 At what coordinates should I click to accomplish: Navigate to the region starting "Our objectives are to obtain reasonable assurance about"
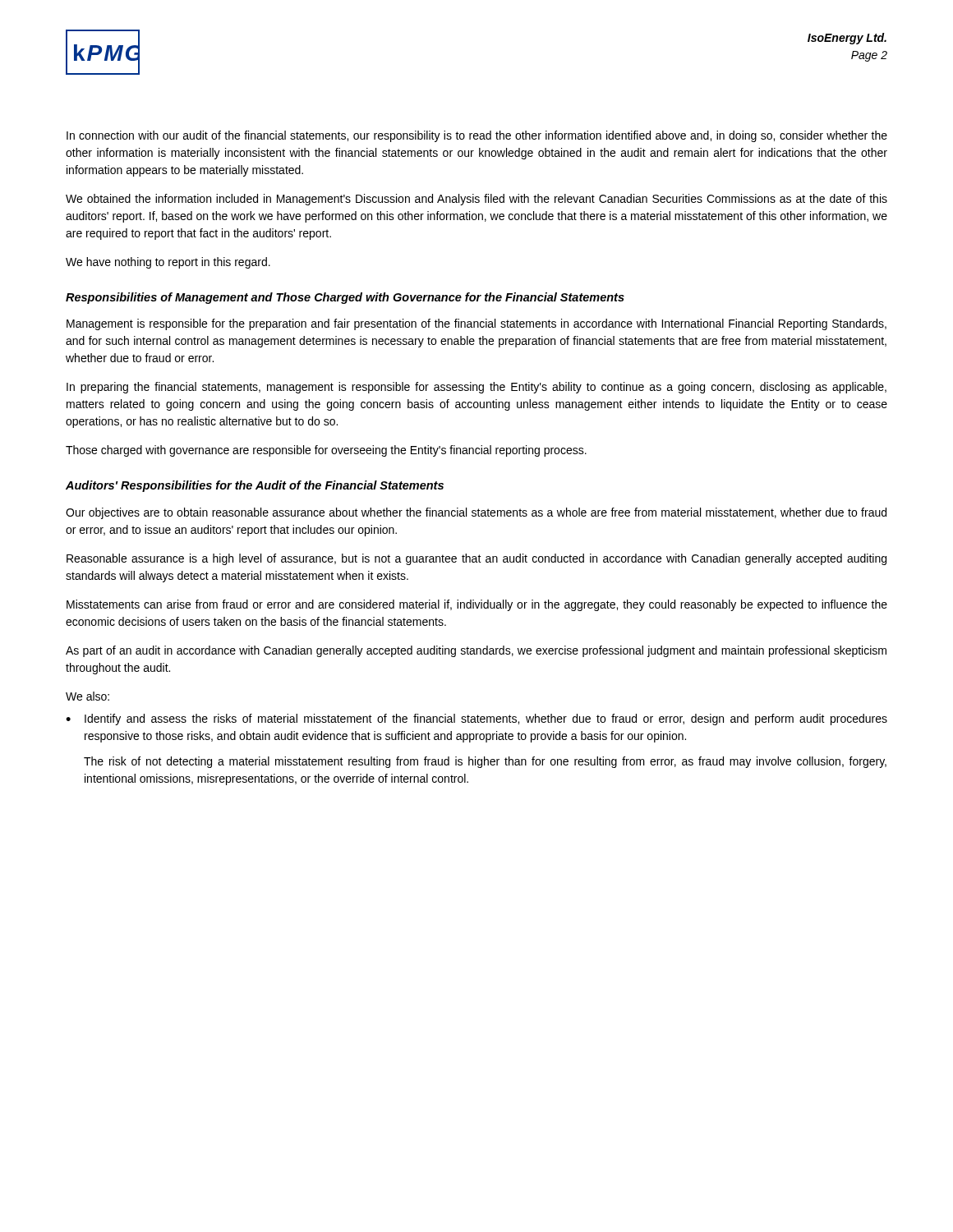pos(476,521)
